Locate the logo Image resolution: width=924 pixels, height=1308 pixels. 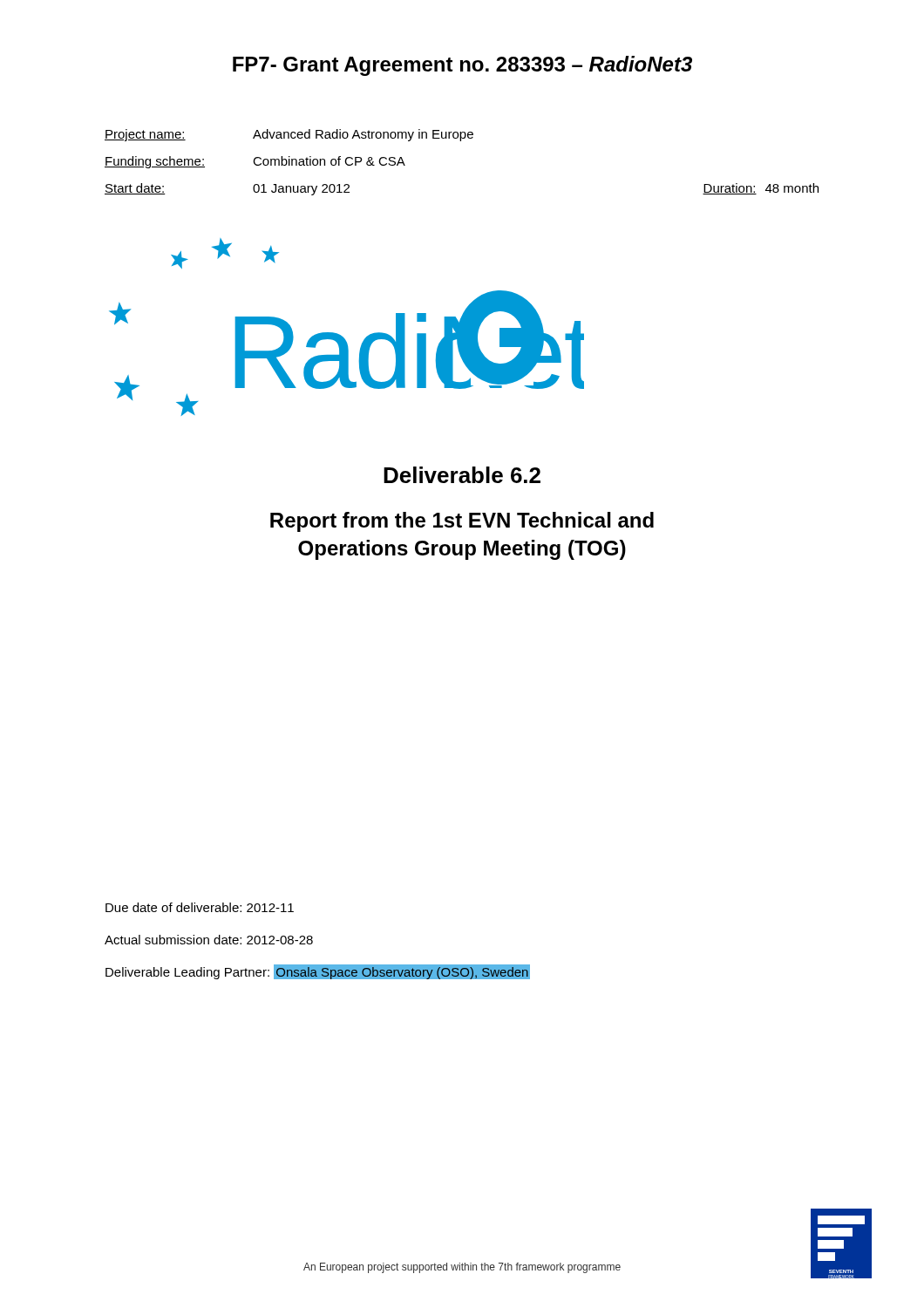336,336
